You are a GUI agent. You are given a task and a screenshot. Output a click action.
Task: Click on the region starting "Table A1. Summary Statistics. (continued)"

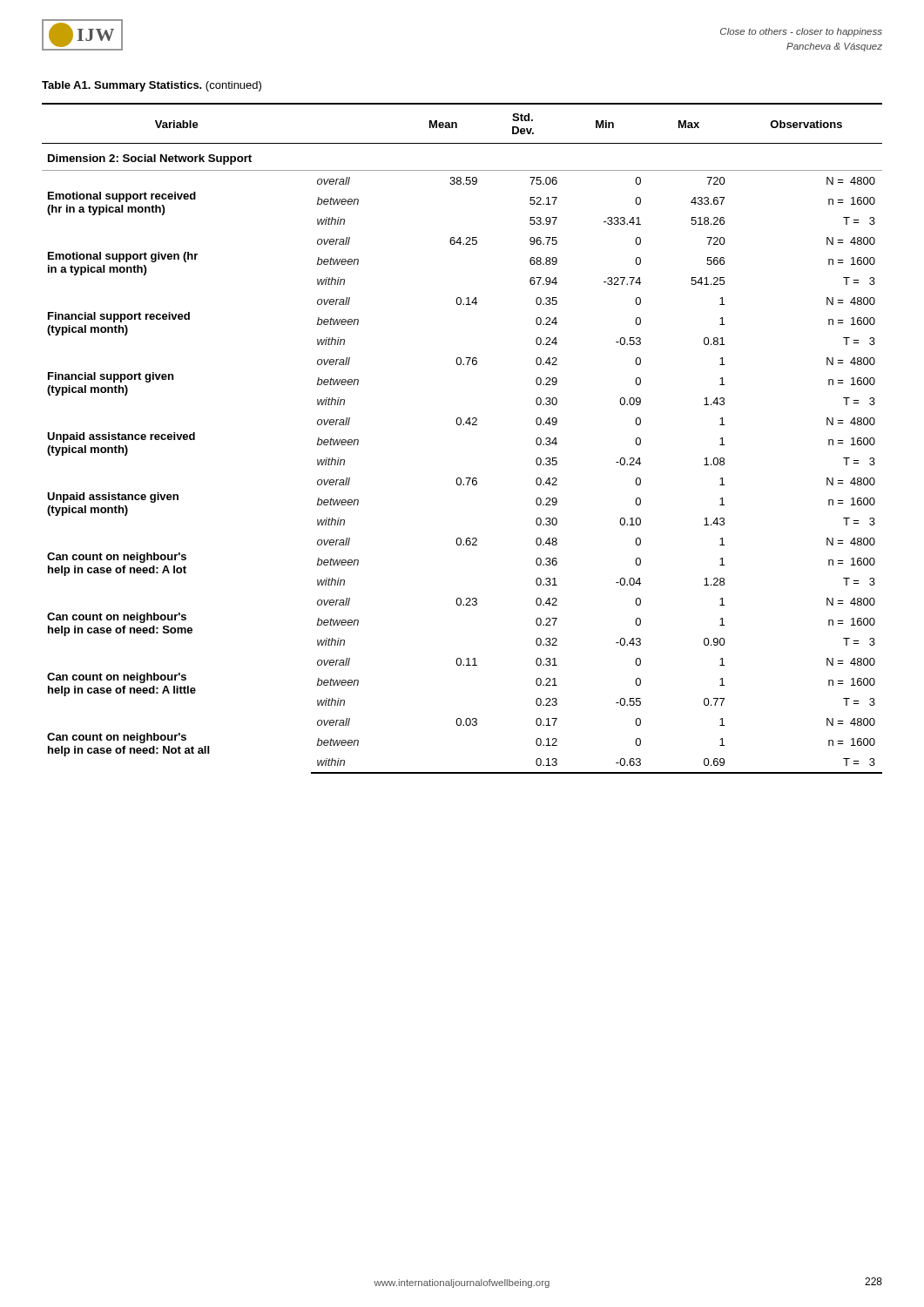coord(152,85)
